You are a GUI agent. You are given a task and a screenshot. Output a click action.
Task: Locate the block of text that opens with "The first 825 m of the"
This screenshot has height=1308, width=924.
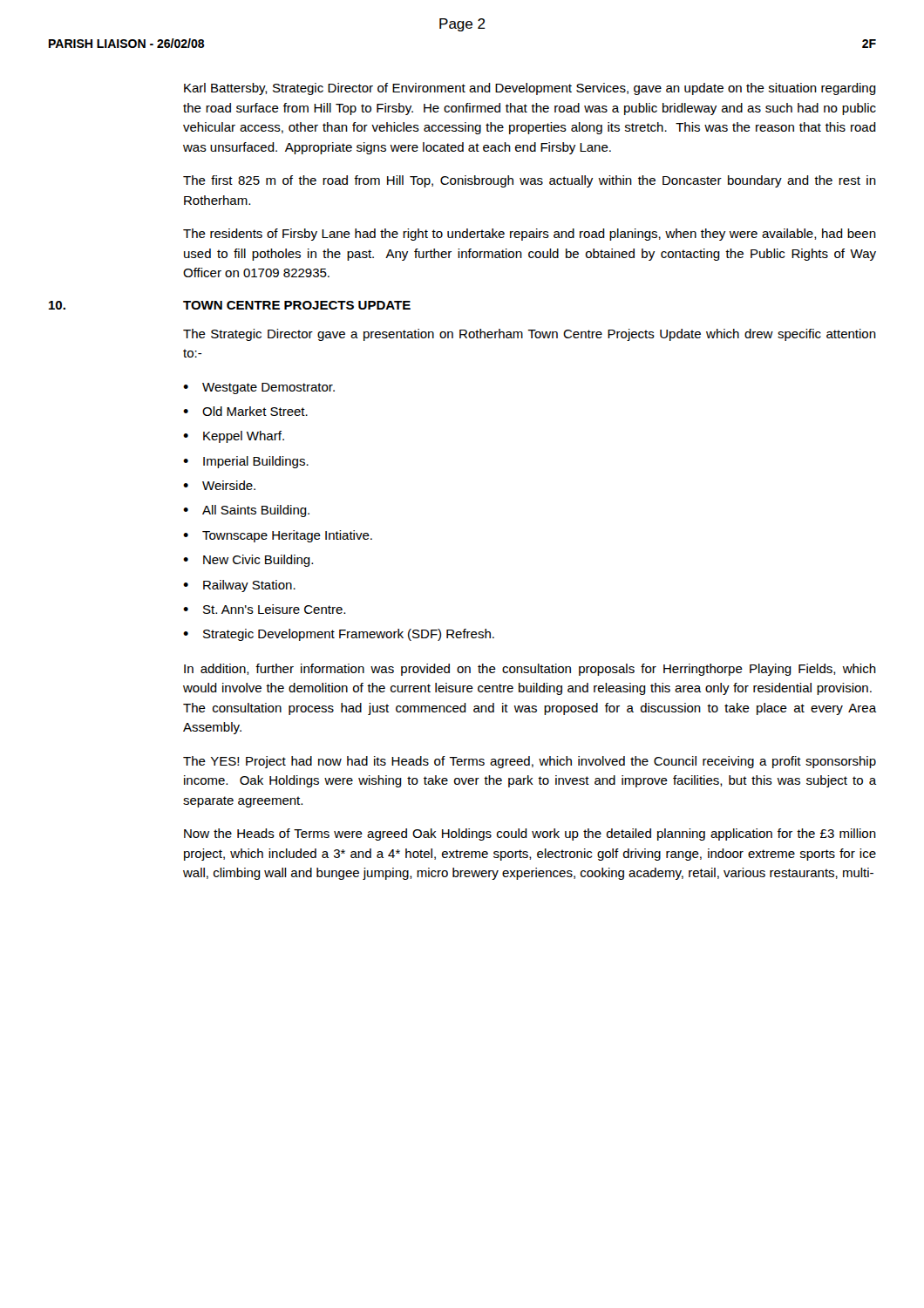(530, 190)
